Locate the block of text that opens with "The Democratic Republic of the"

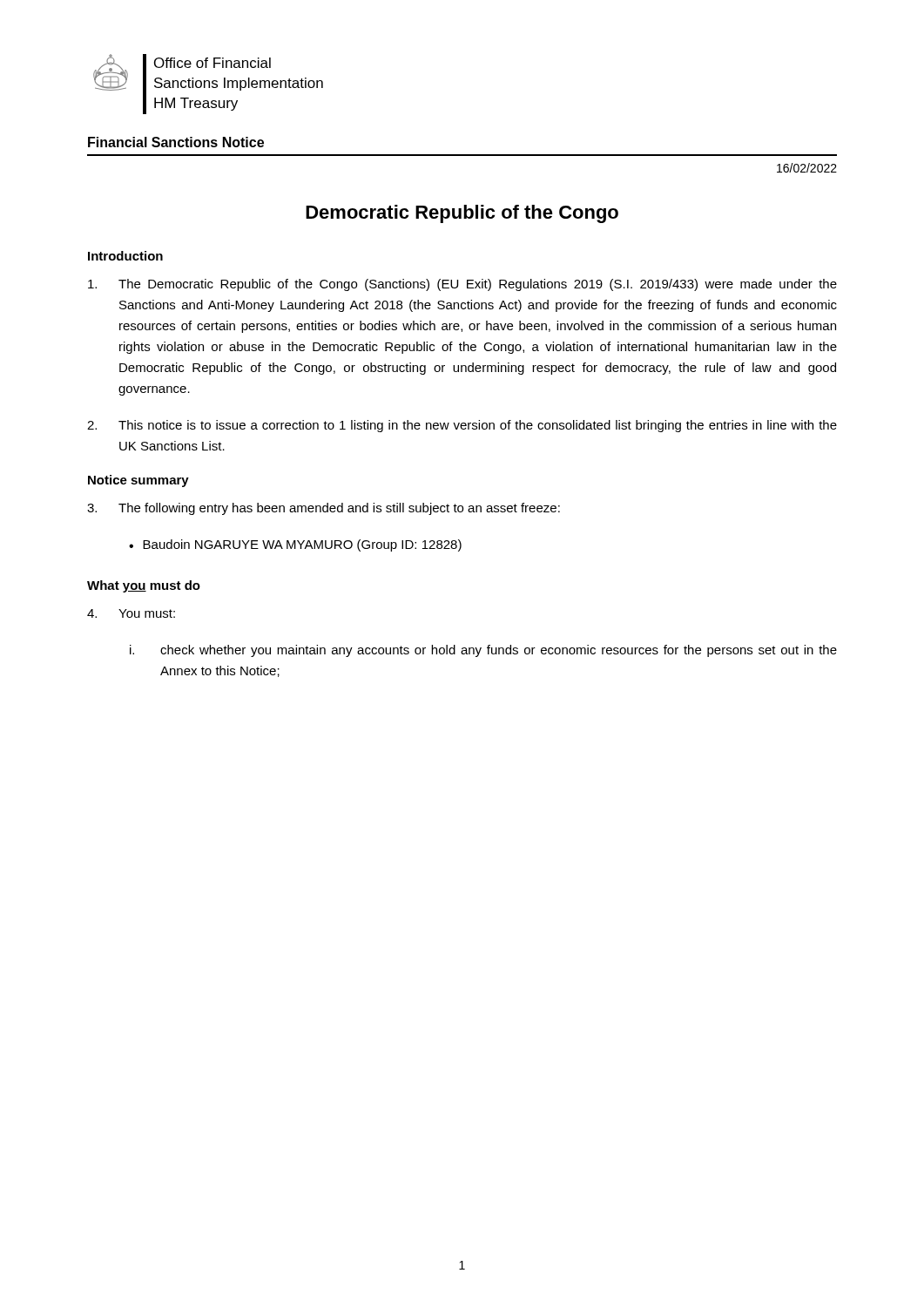tap(462, 336)
